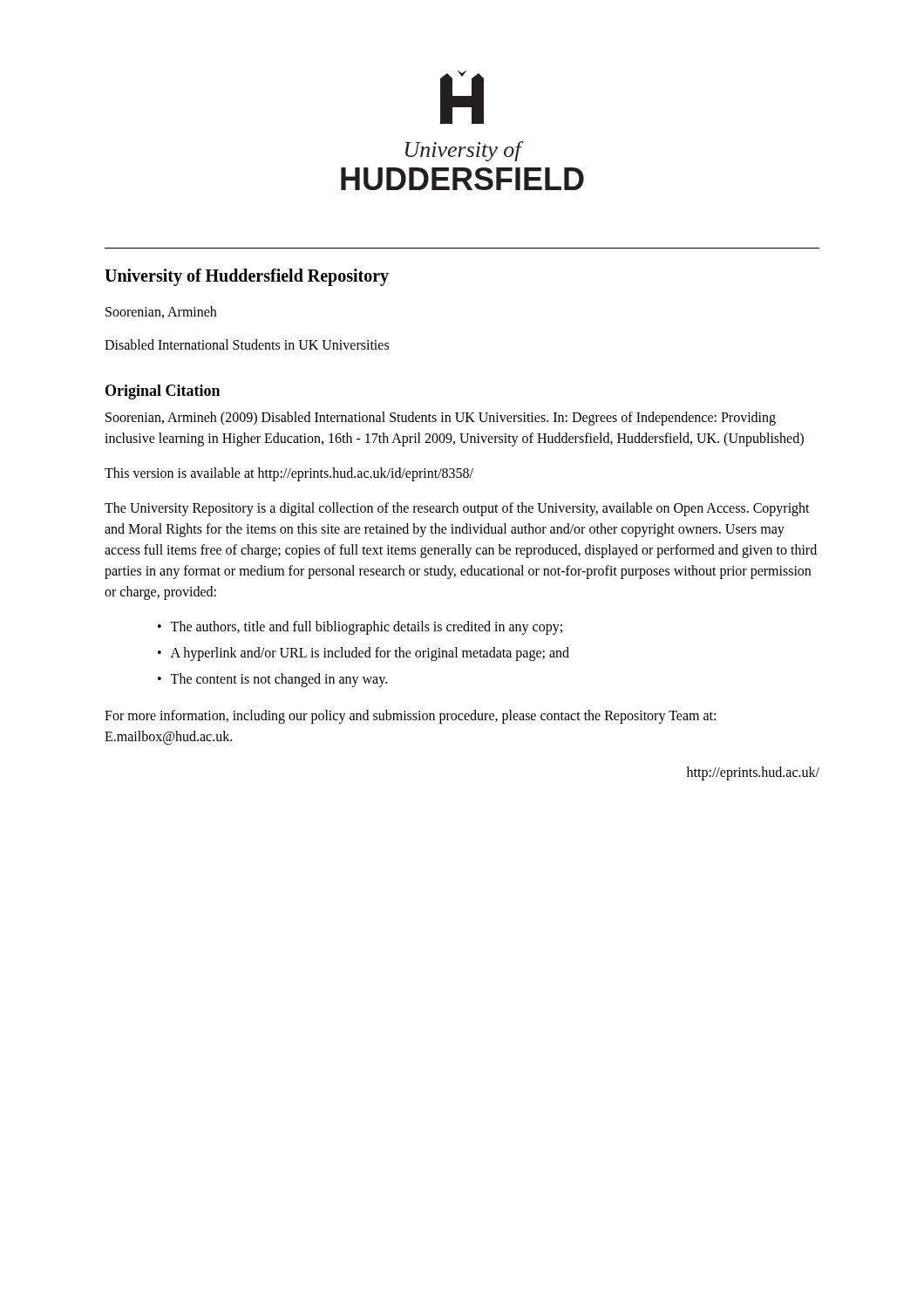This screenshot has height=1308, width=924.
Task: Navigate to the text block starting "The University Repository is a digital"
Action: pos(461,550)
